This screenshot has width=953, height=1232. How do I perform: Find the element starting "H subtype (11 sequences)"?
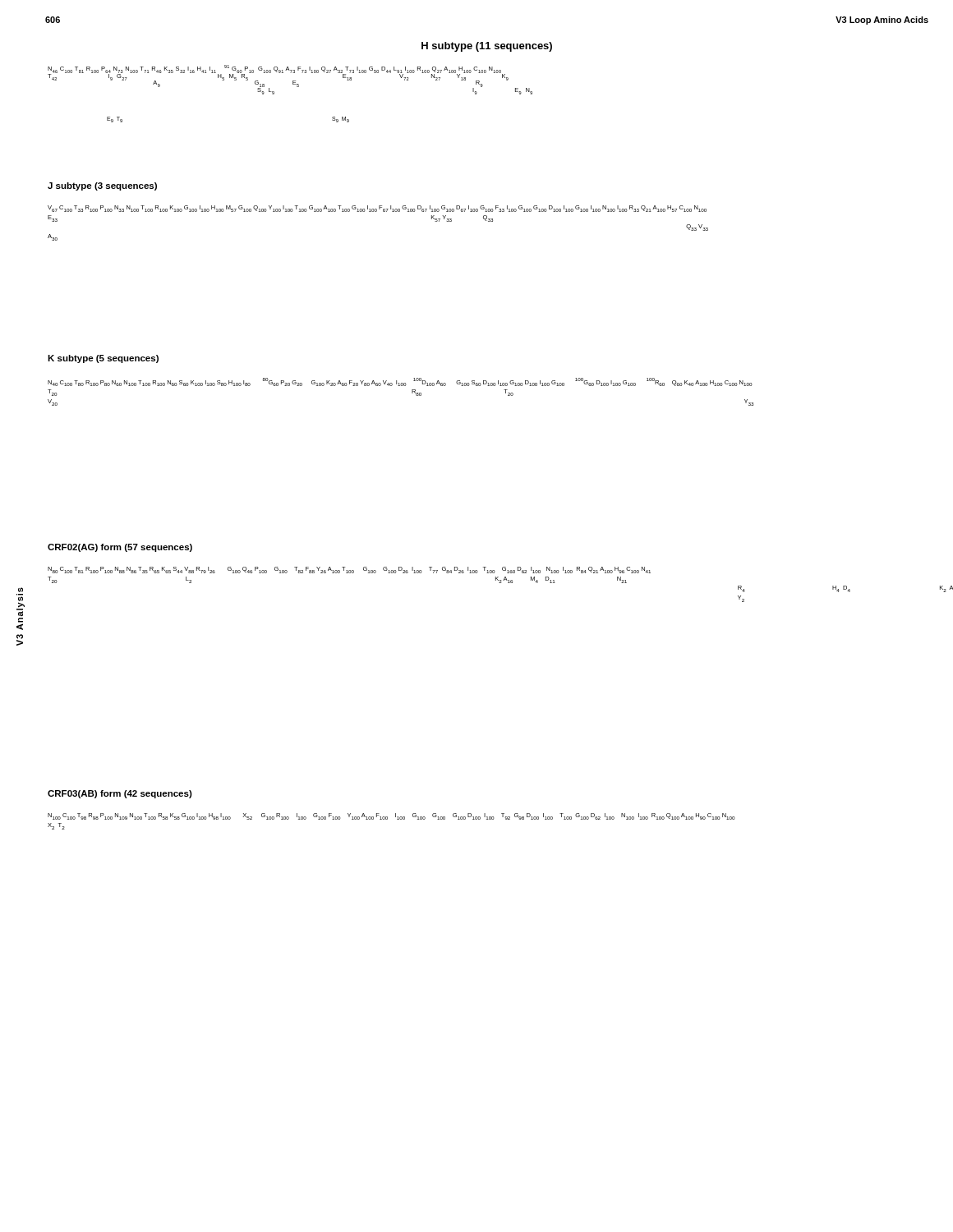click(487, 46)
